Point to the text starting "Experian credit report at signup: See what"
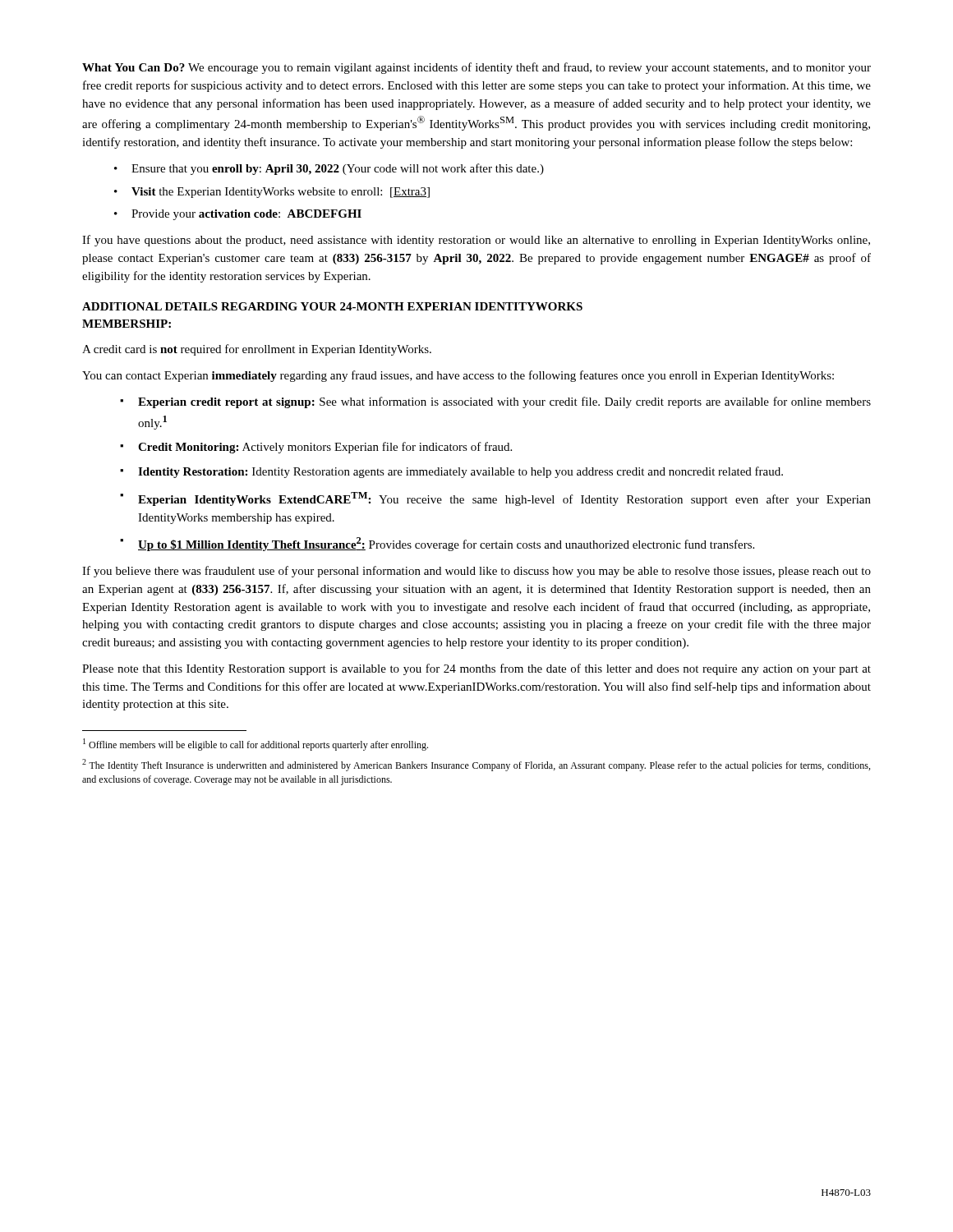The image size is (953, 1232). [x=504, y=412]
